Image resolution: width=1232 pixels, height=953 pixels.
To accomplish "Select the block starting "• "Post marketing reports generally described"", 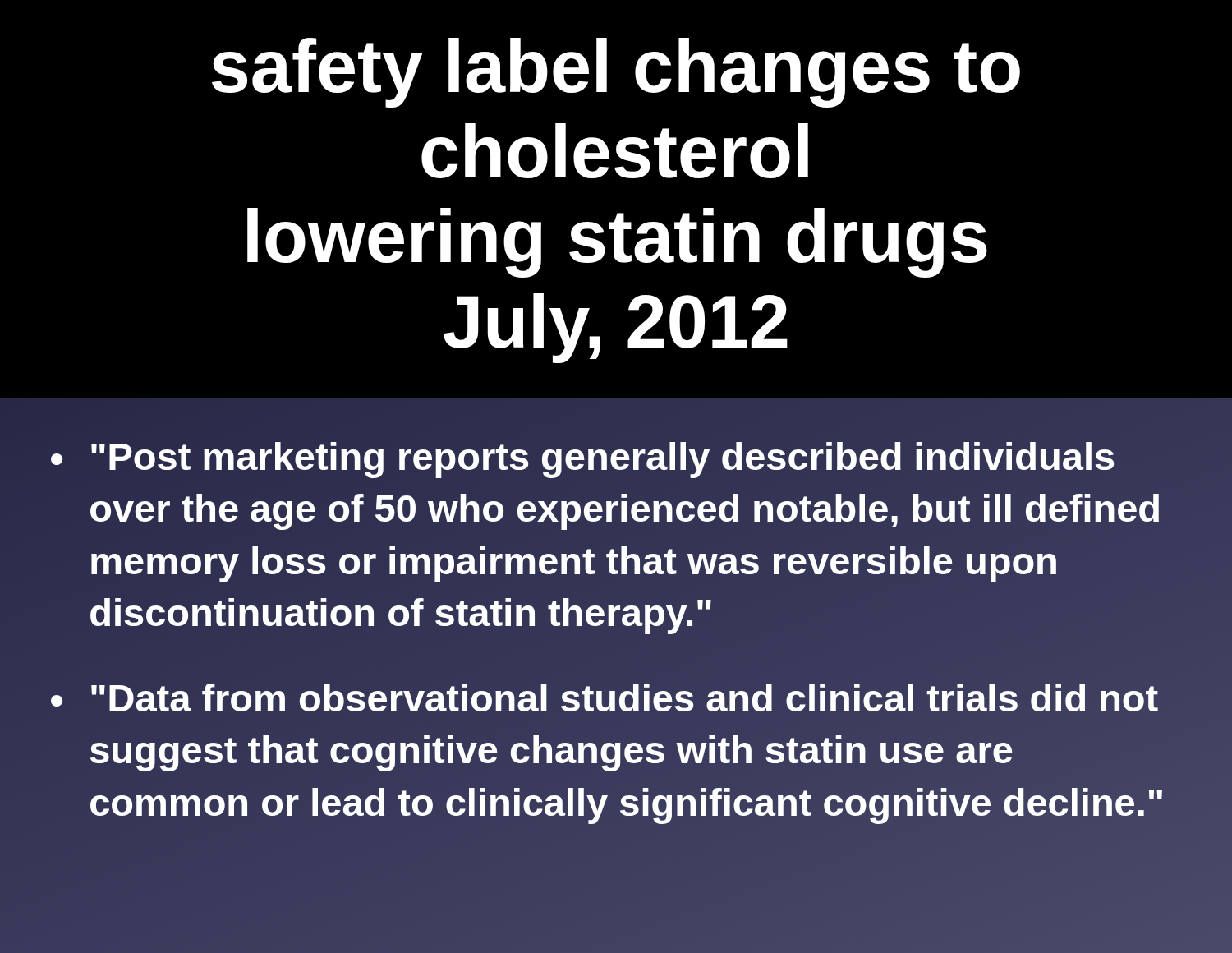I will coord(608,535).
